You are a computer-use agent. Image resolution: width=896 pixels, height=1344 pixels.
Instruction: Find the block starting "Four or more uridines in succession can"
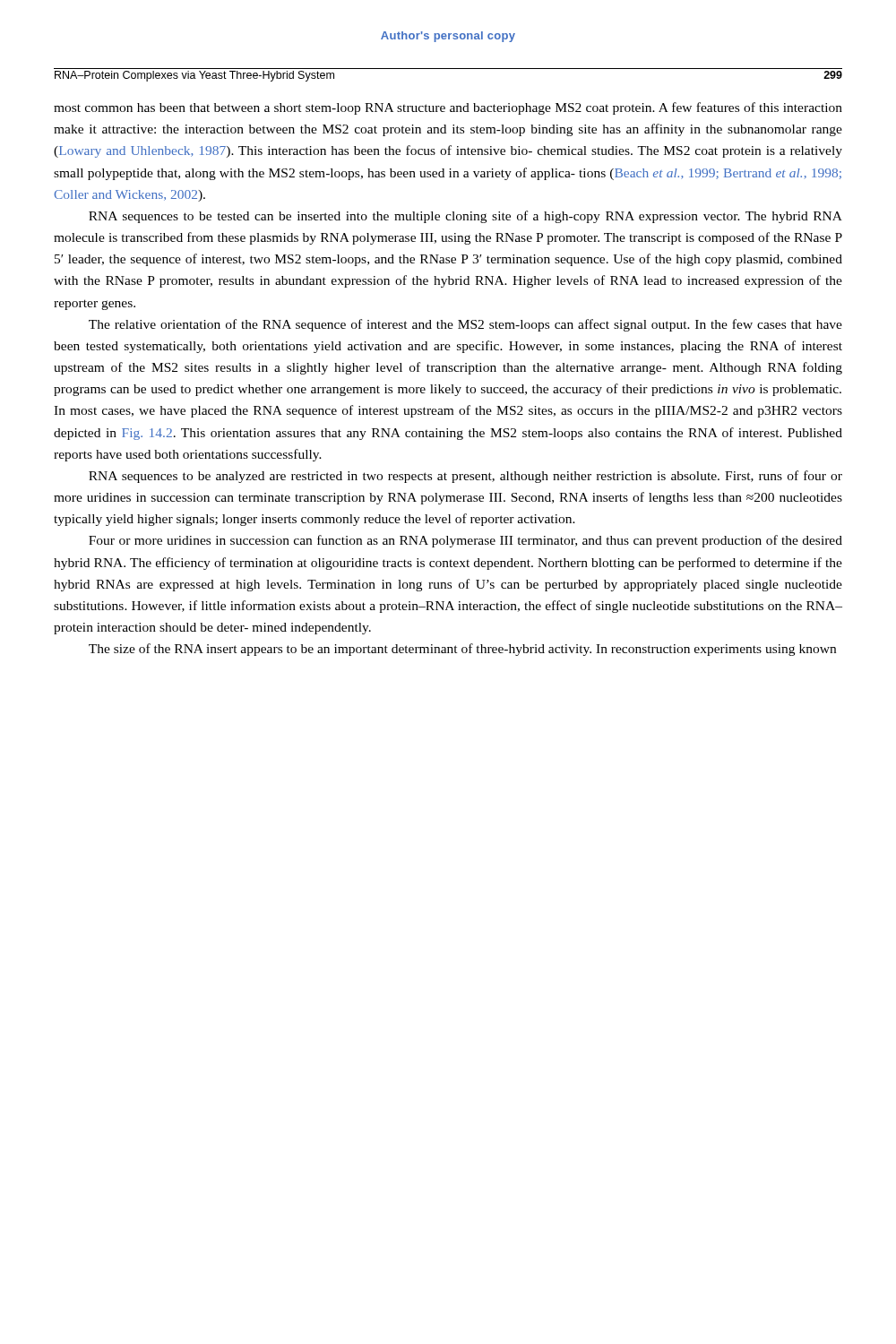(x=448, y=584)
